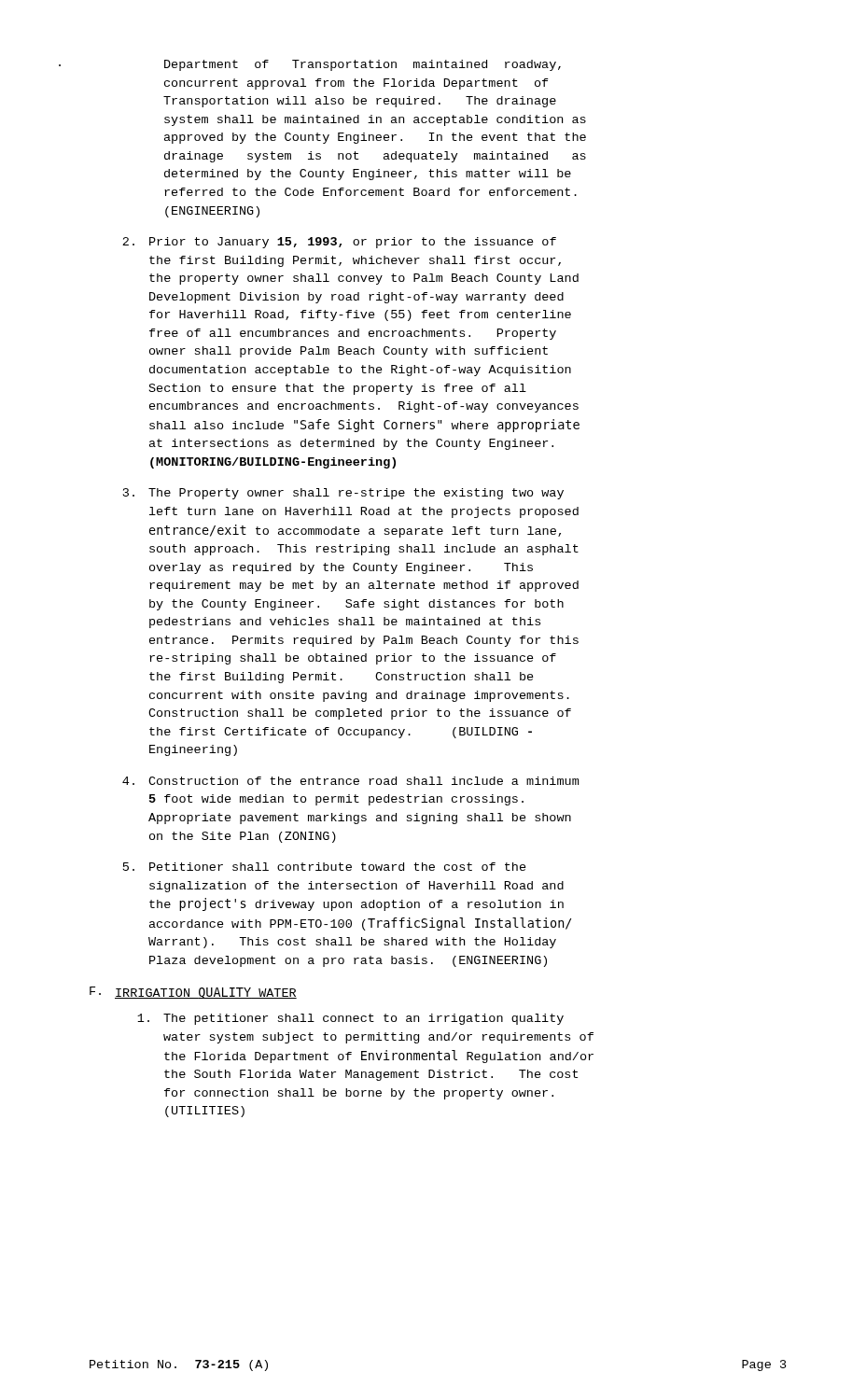Click on the text block starting "F. IRRIGATION QUALITY WATER"

pos(205,993)
